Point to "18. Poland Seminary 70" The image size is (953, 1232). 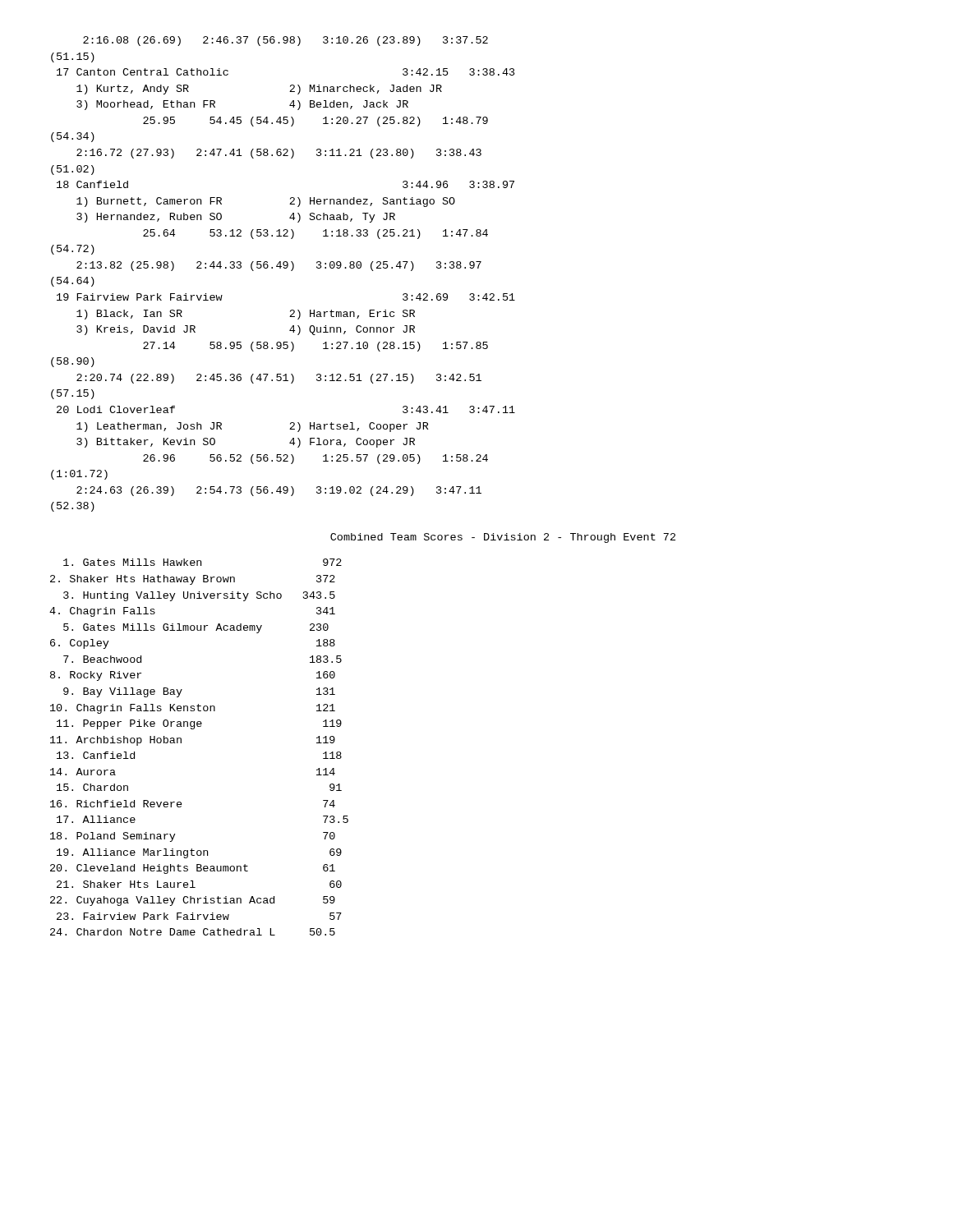click(x=114, y=837)
